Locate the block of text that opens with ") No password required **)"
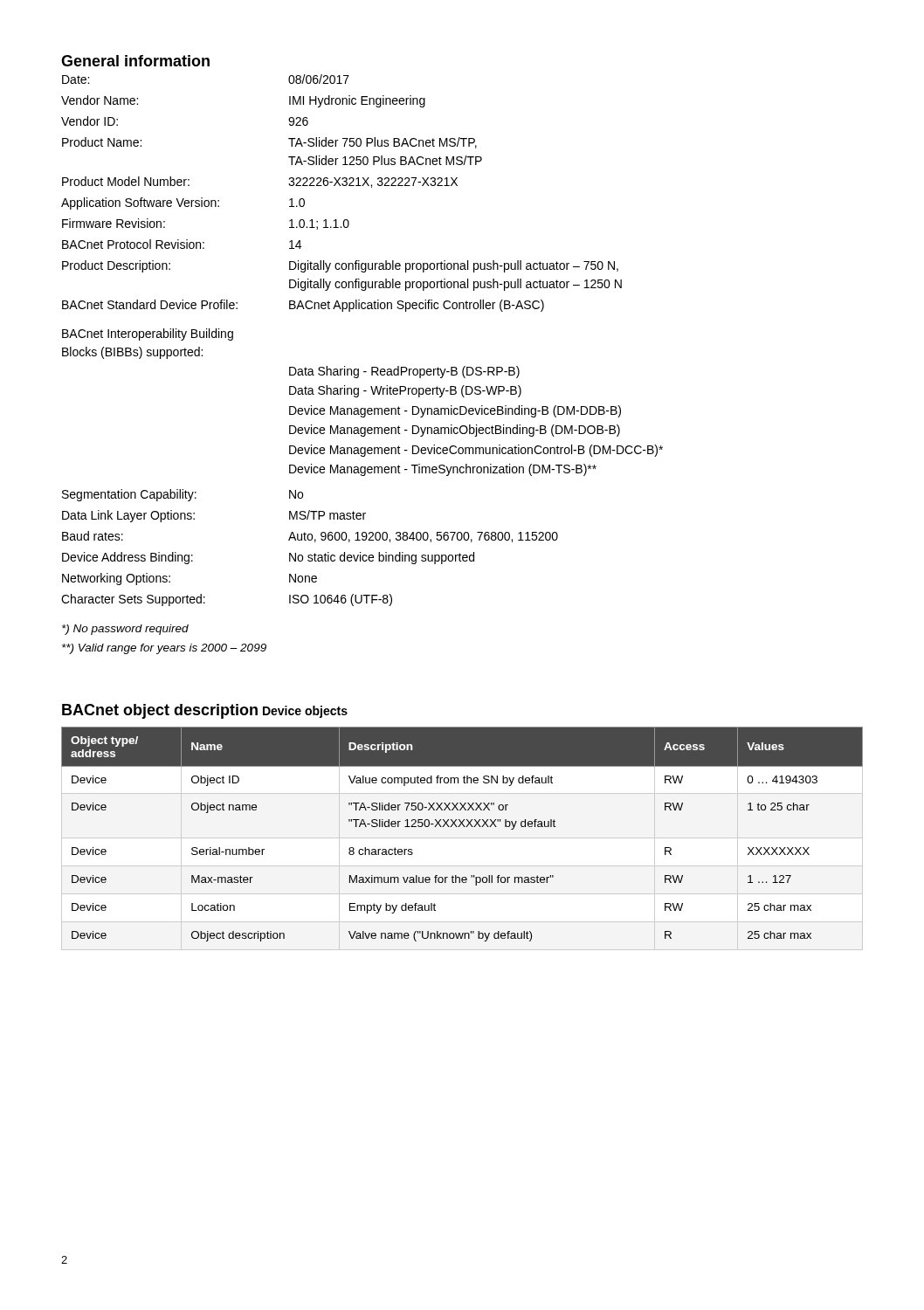Screen dimensions: 1310x924 tap(164, 638)
